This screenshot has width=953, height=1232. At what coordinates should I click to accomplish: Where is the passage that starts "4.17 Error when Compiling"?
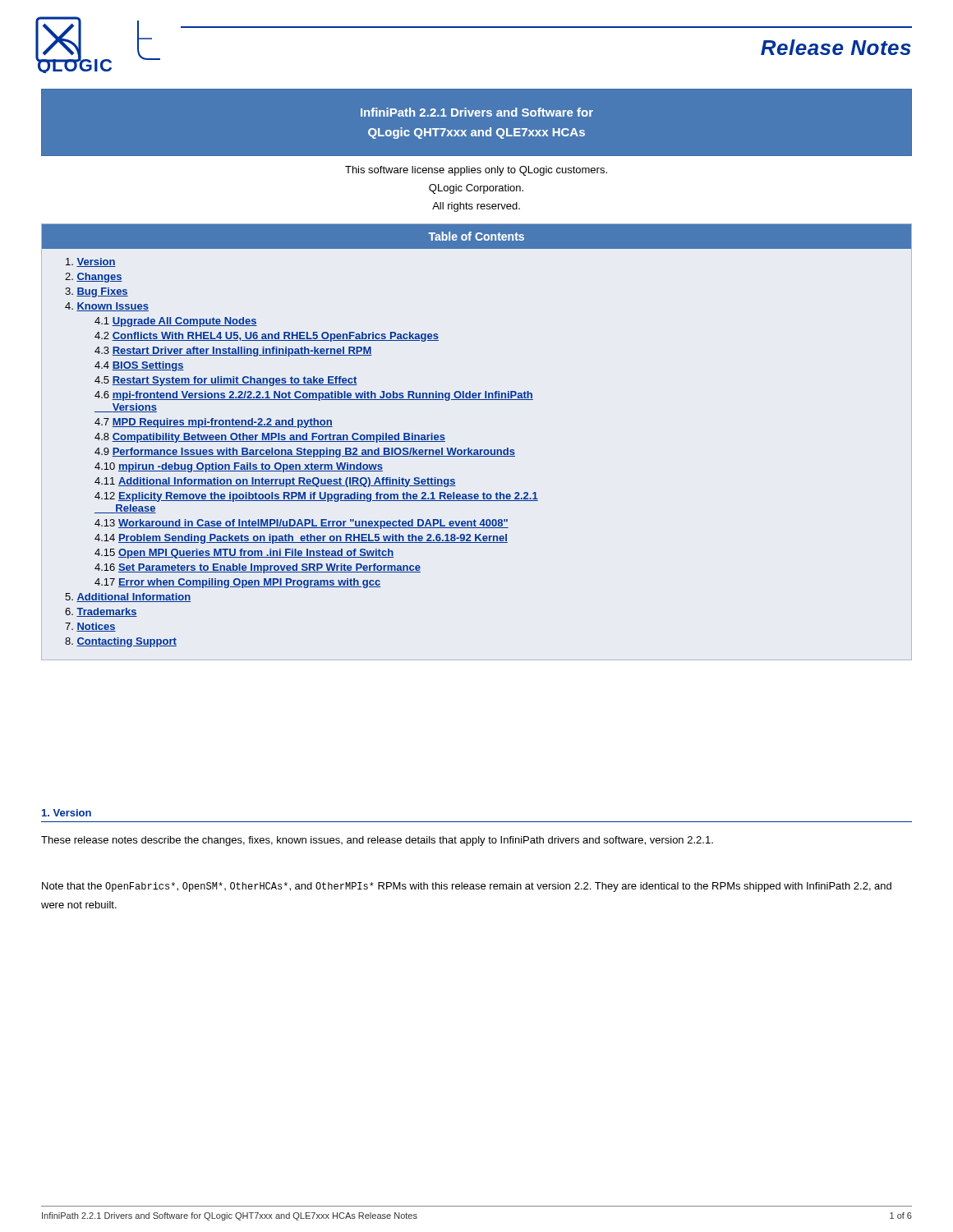237,582
